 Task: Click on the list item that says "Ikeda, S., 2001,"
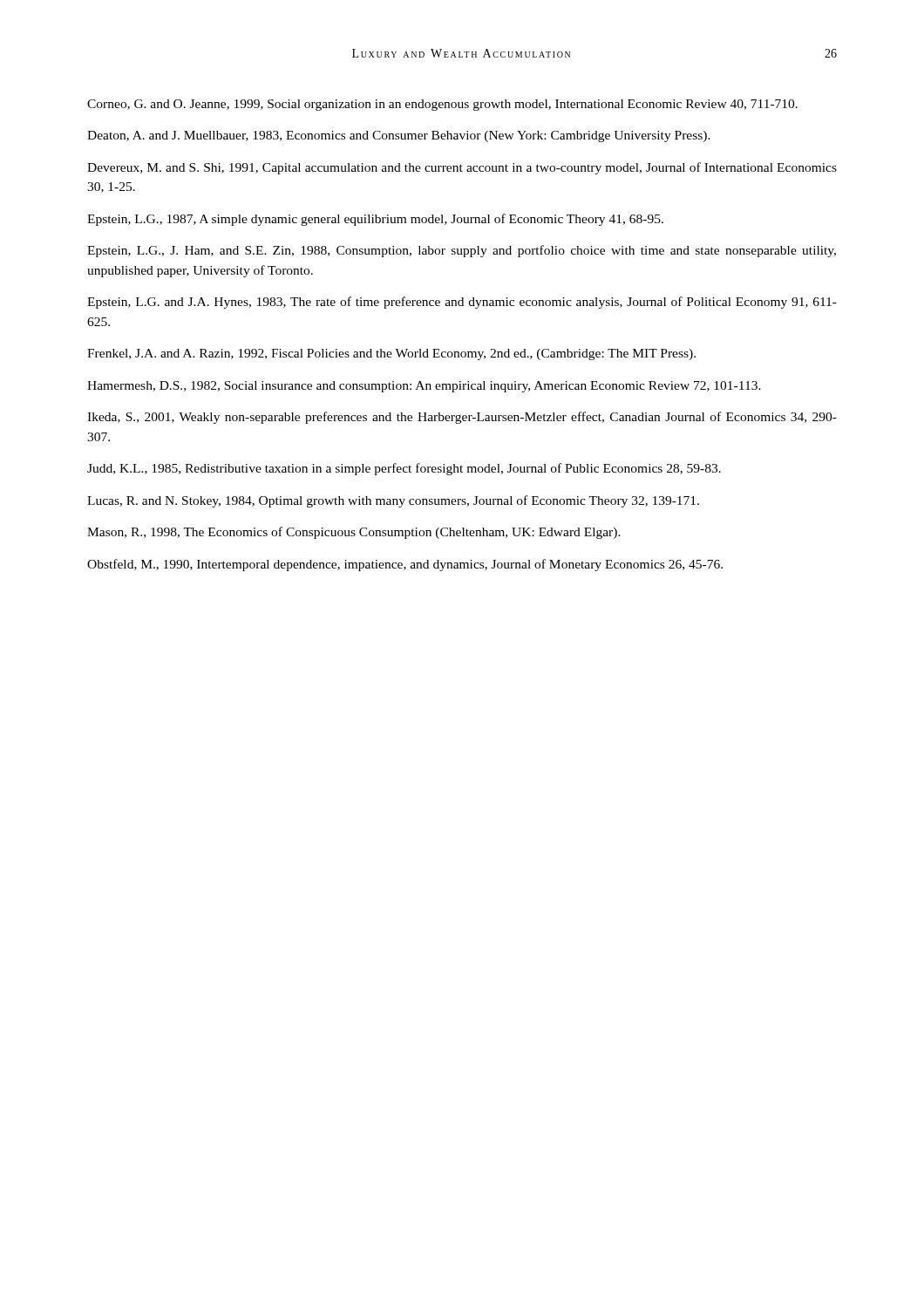coord(462,426)
